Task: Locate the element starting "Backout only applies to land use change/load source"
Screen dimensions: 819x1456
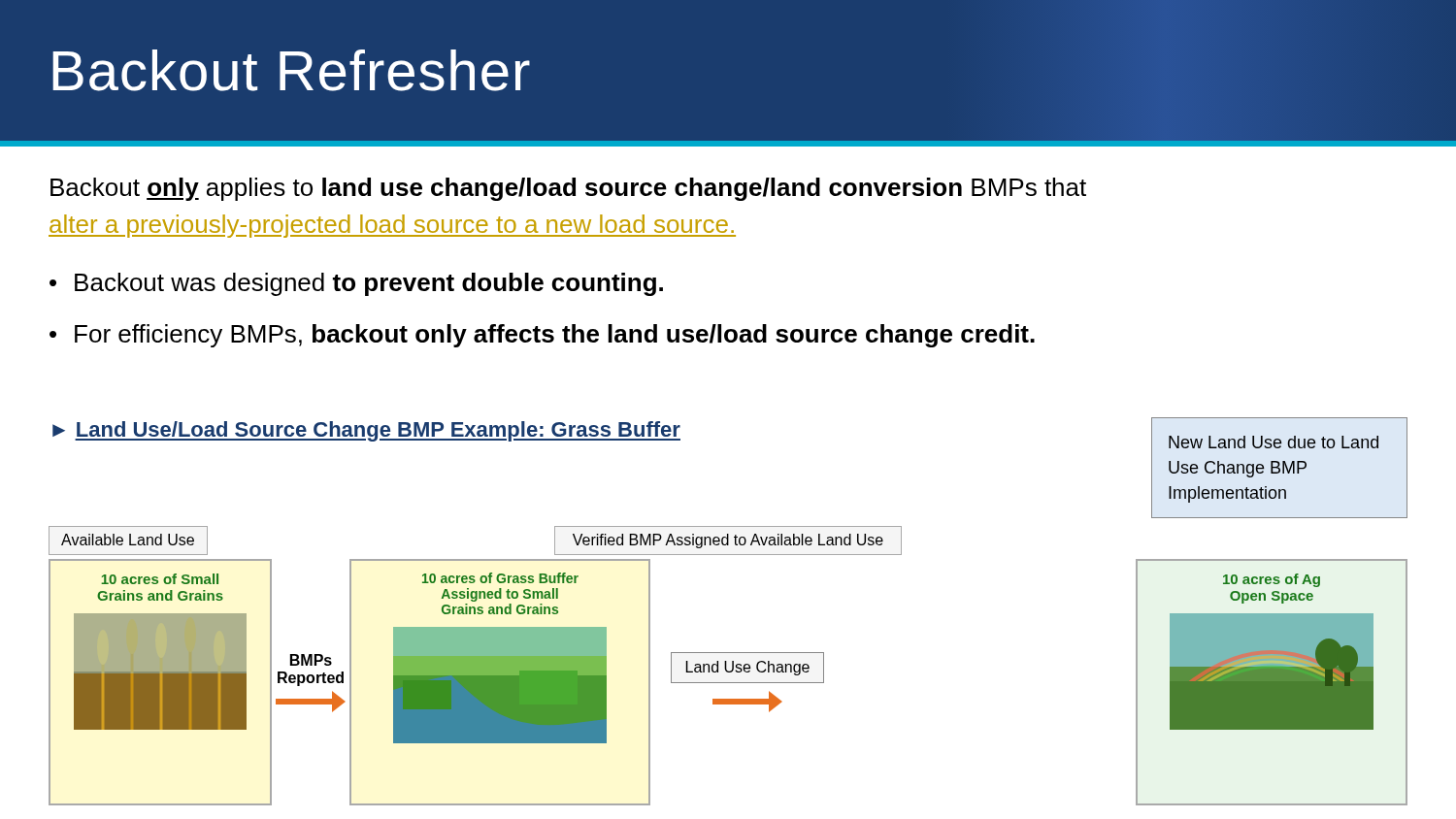Action: 567,206
